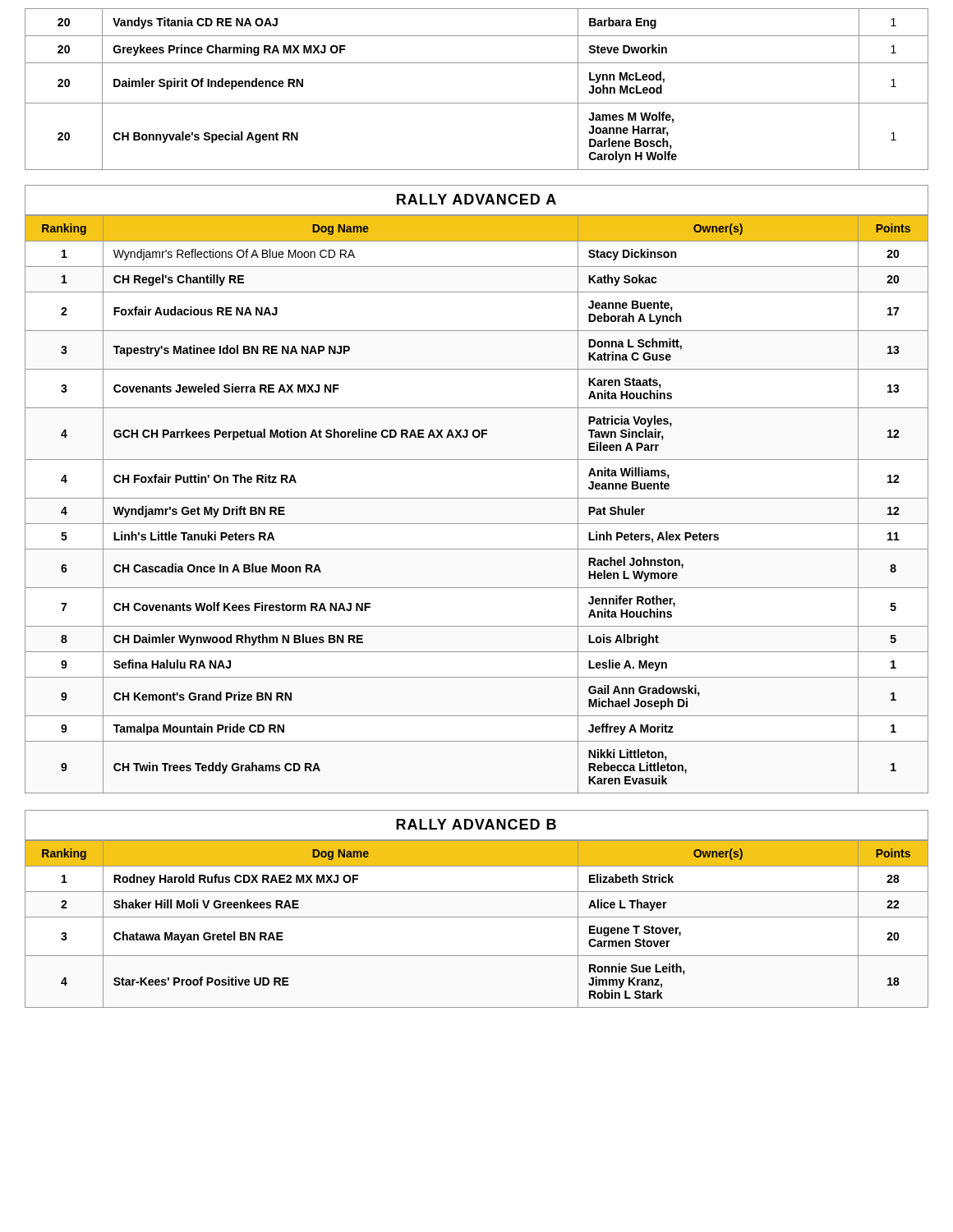Select the table that reads "Chatawa Mayan Gretel"

(x=476, y=924)
